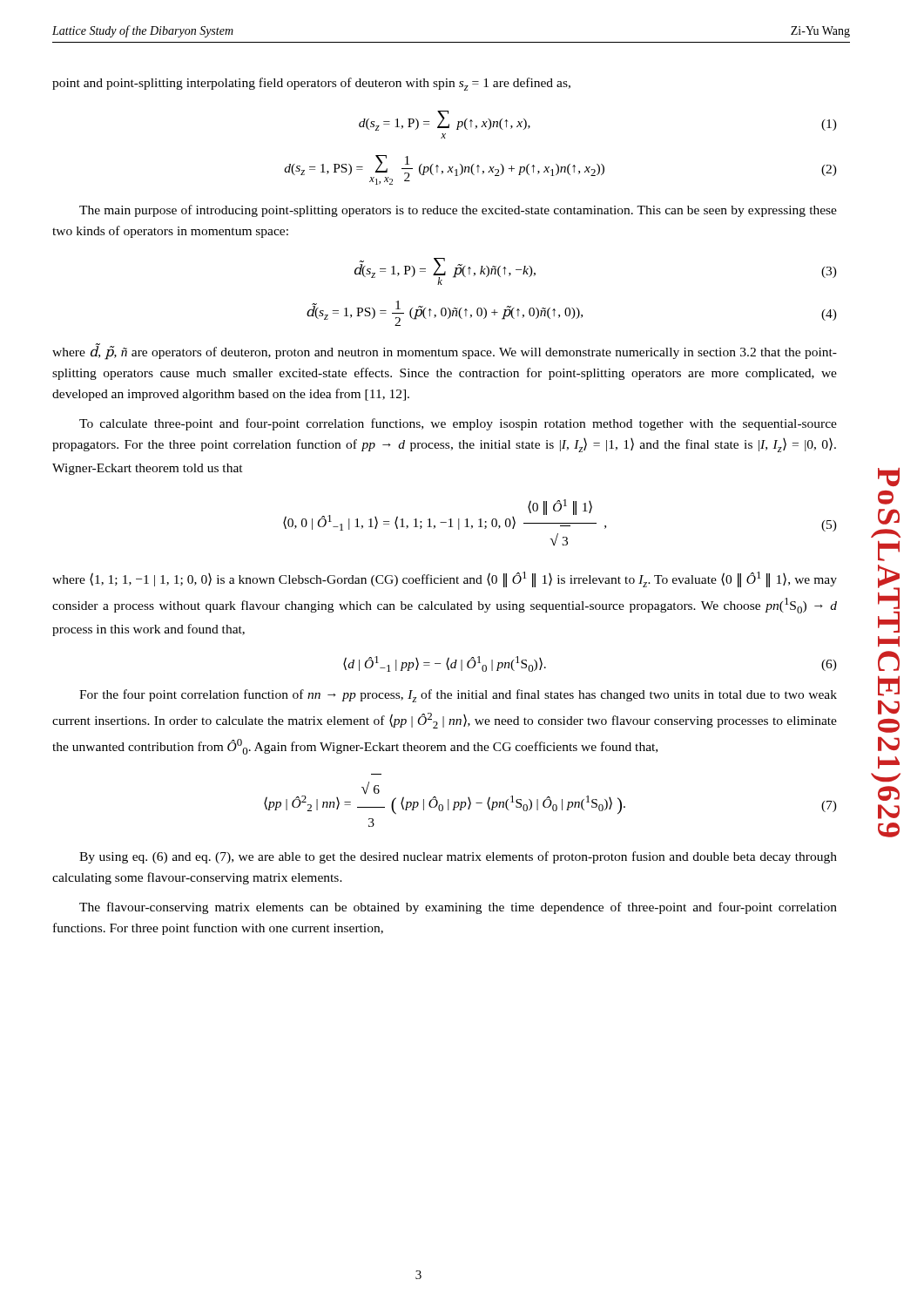Click on the text block starting "⟨d | Ô1−1 | pp⟩"
924x1307 pixels.
pos(447,664)
